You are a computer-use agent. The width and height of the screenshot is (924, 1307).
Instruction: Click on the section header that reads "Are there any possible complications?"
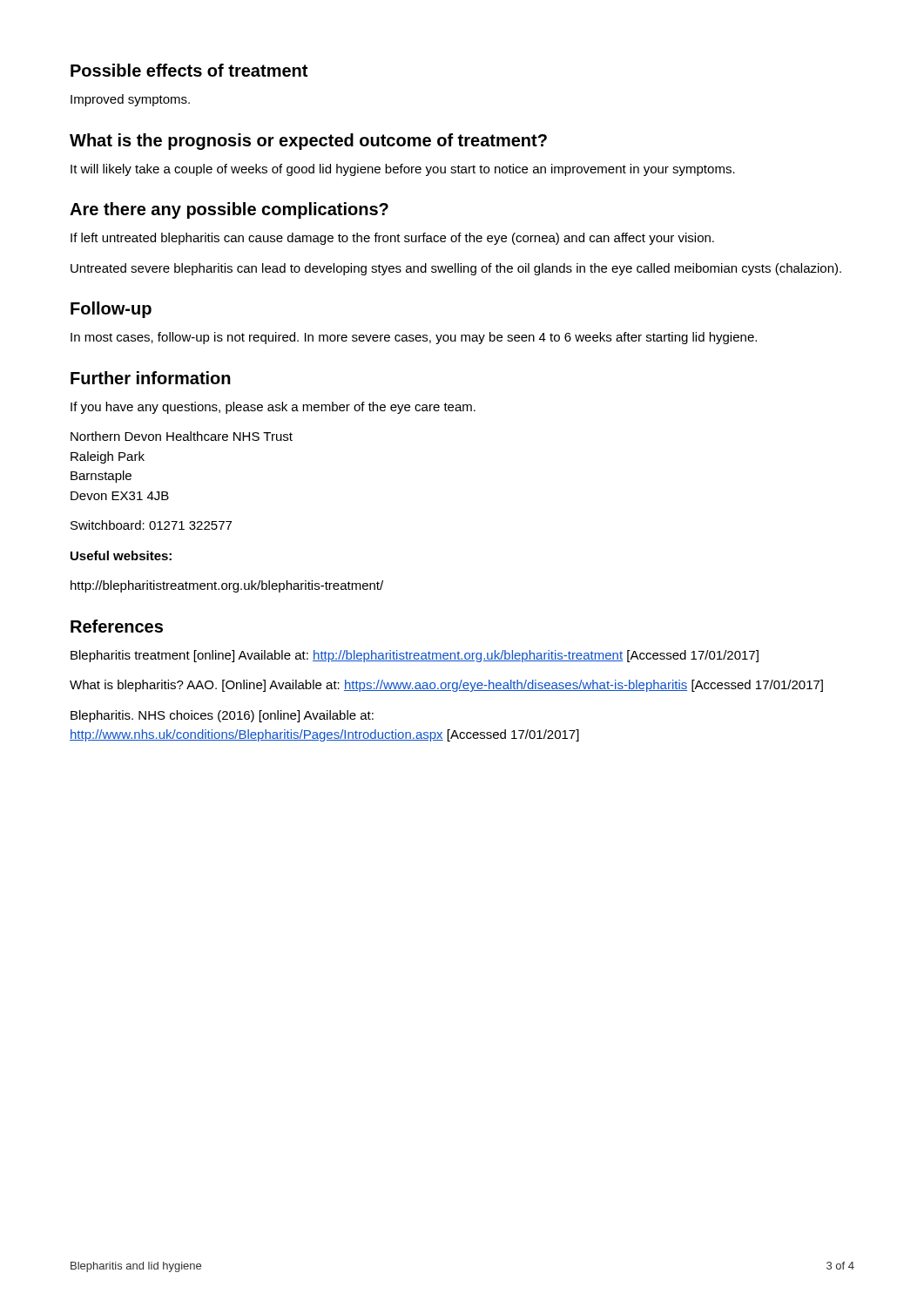(x=229, y=209)
